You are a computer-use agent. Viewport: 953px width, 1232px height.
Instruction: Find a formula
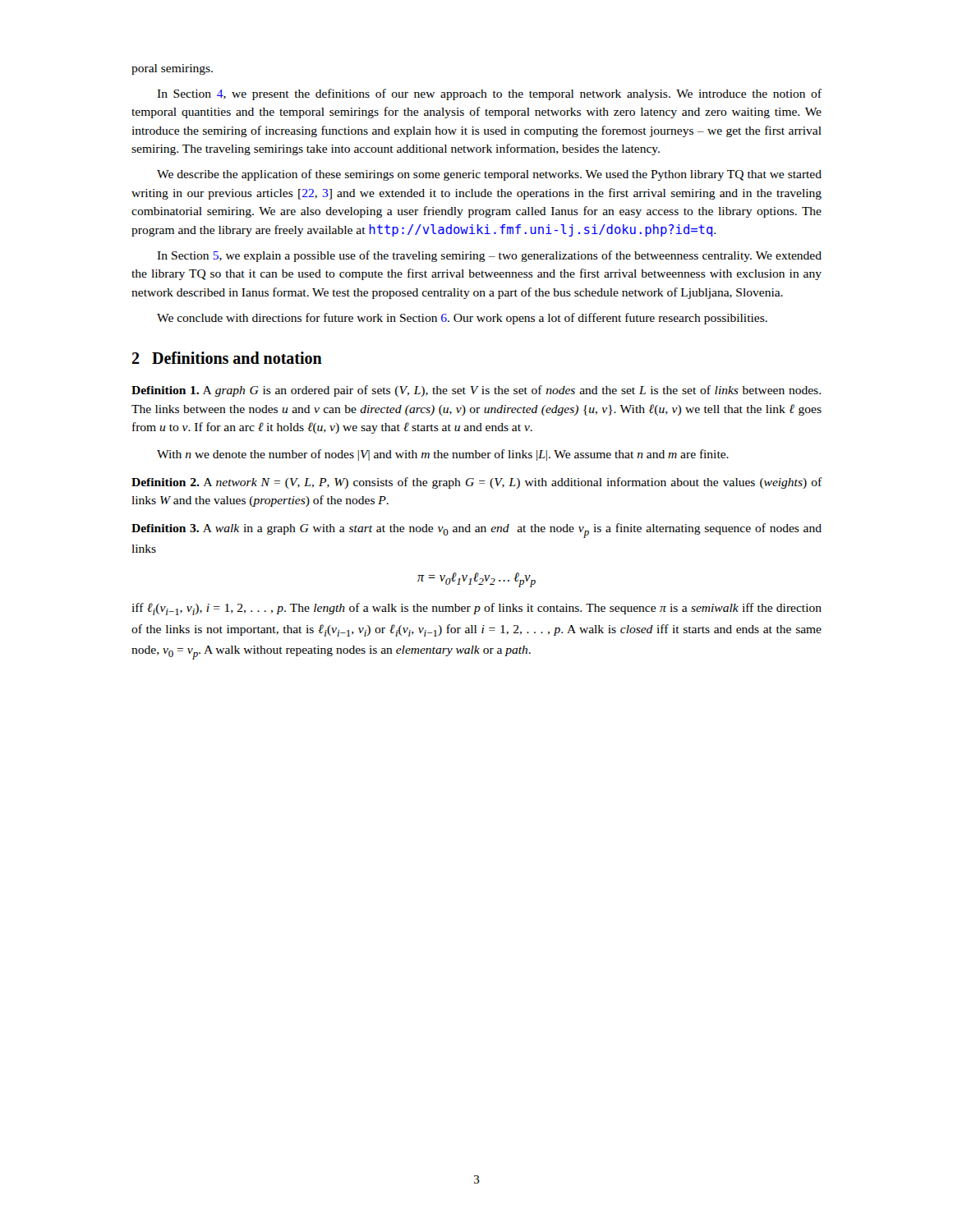point(476,579)
